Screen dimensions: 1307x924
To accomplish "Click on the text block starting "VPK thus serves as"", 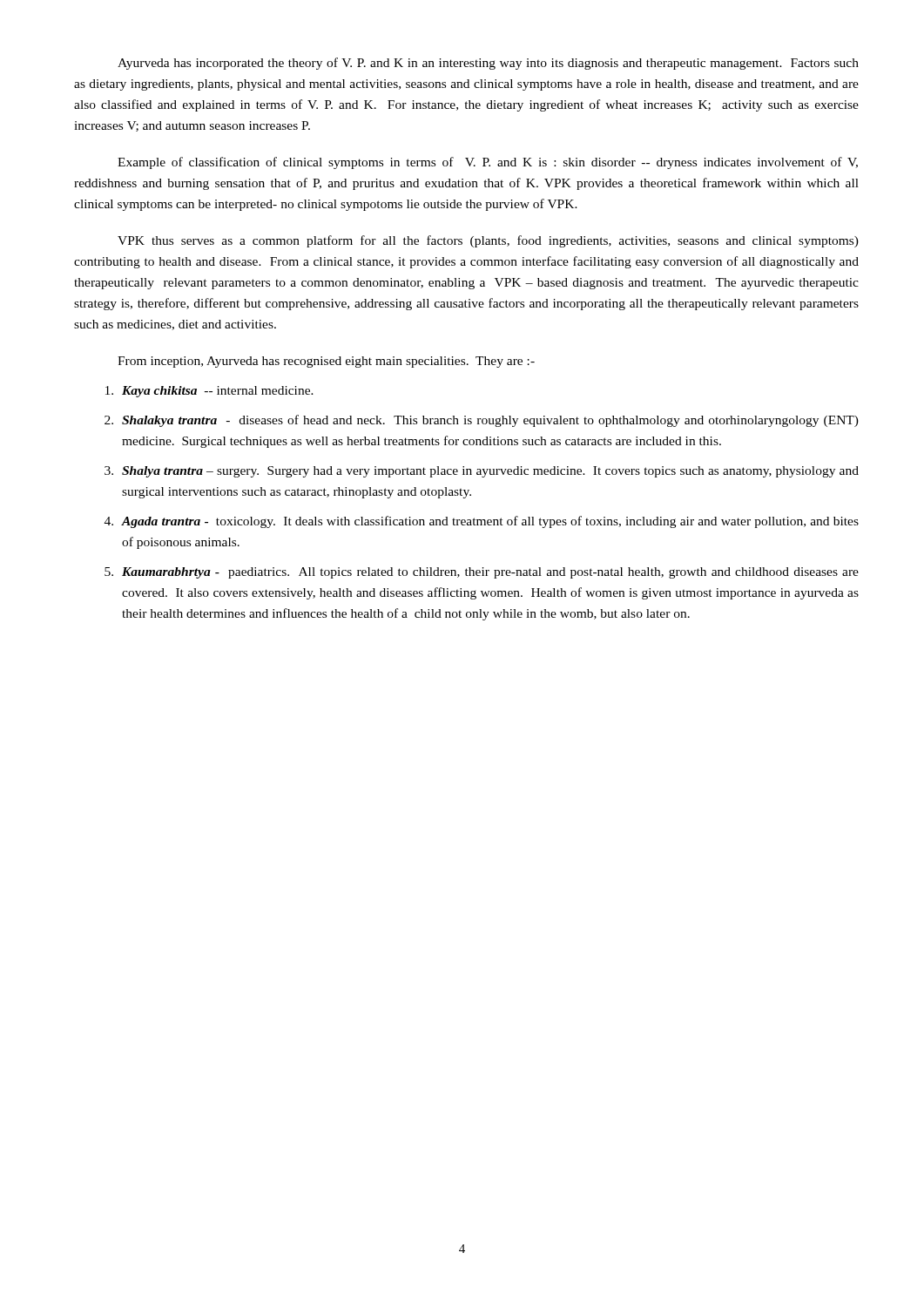I will click(466, 282).
